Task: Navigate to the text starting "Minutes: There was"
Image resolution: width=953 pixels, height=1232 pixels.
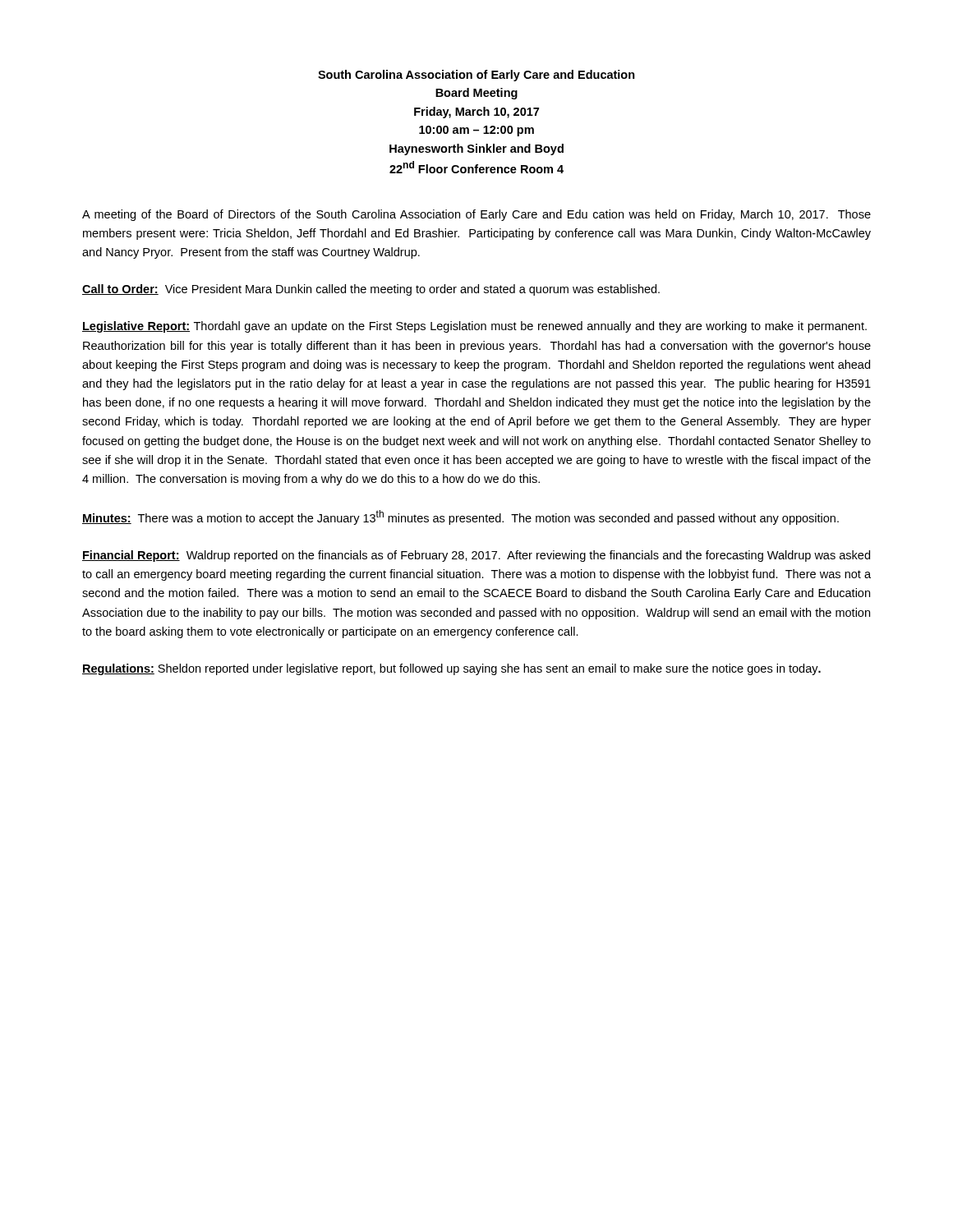Action: (461, 517)
